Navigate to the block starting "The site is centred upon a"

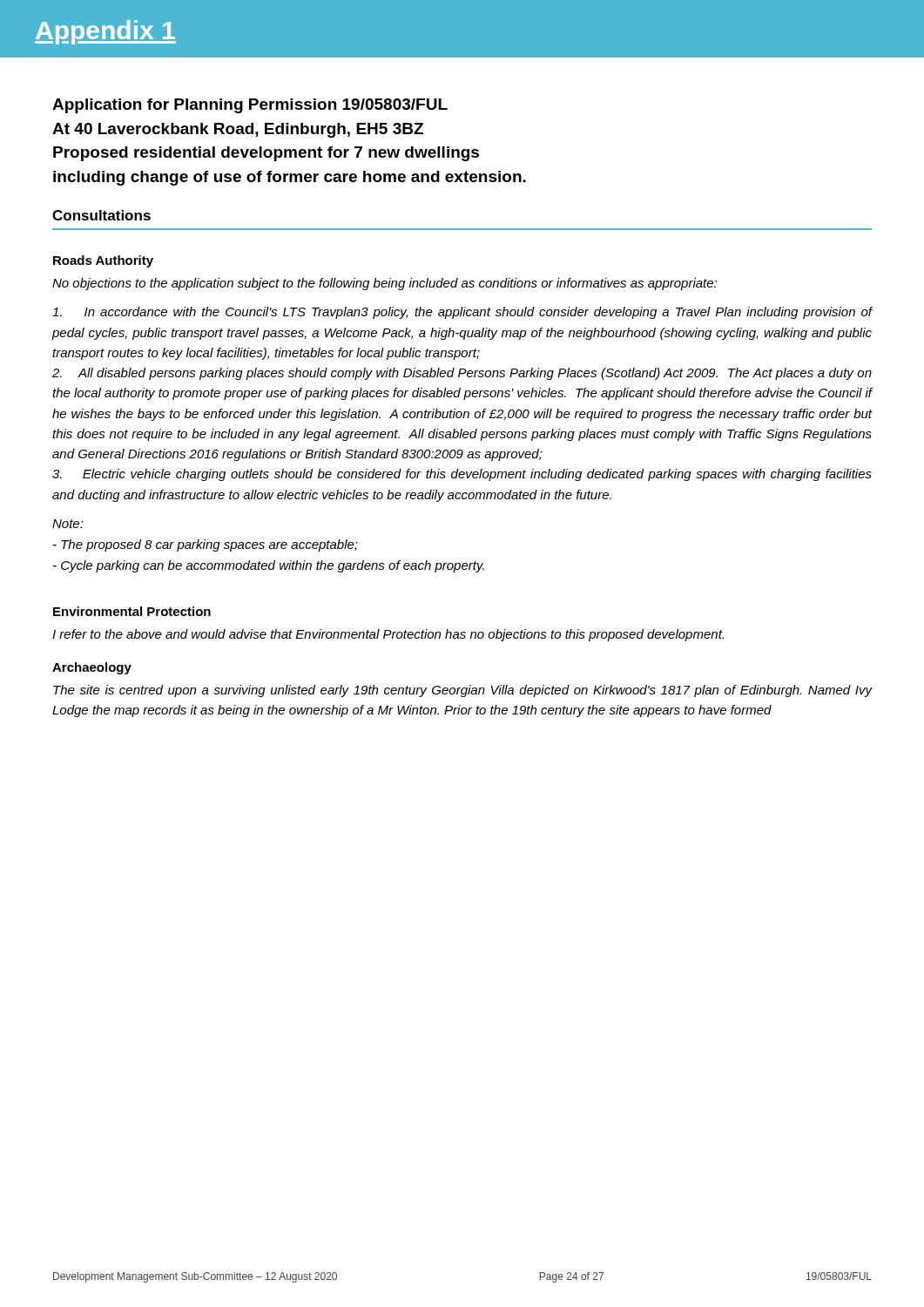click(x=462, y=700)
